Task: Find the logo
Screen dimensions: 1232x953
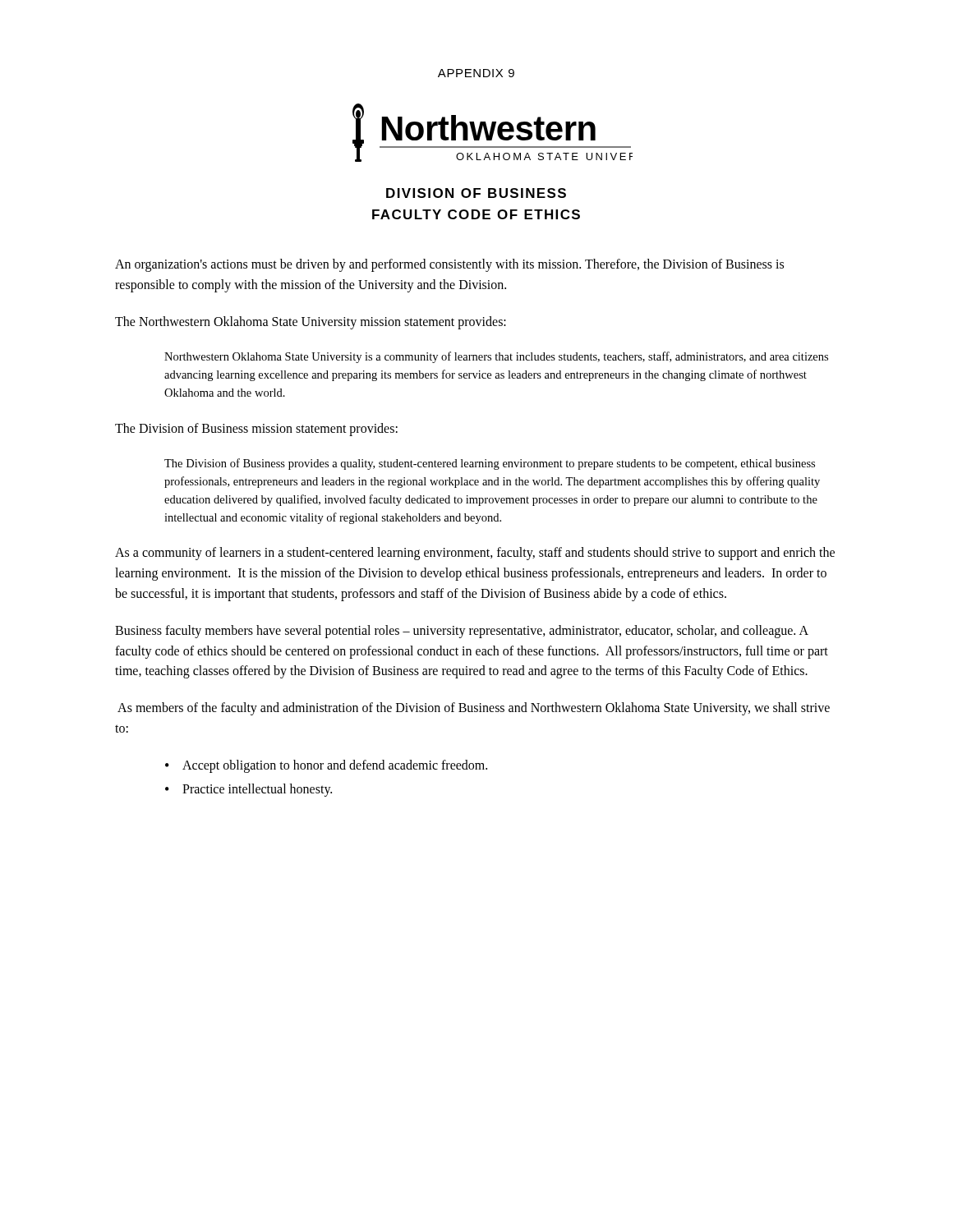Action: [476, 136]
